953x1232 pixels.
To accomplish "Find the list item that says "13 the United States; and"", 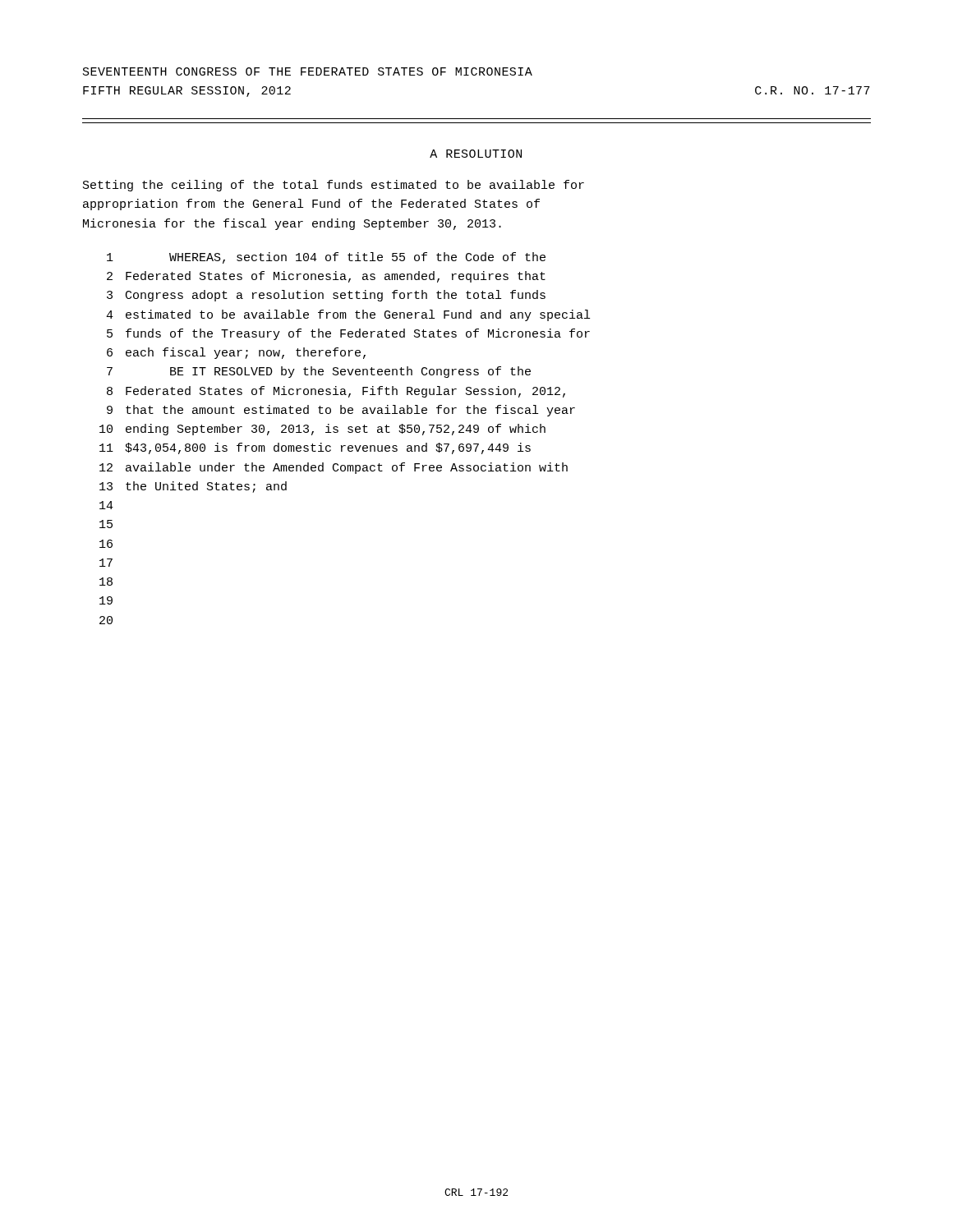I will pyautogui.click(x=193, y=487).
